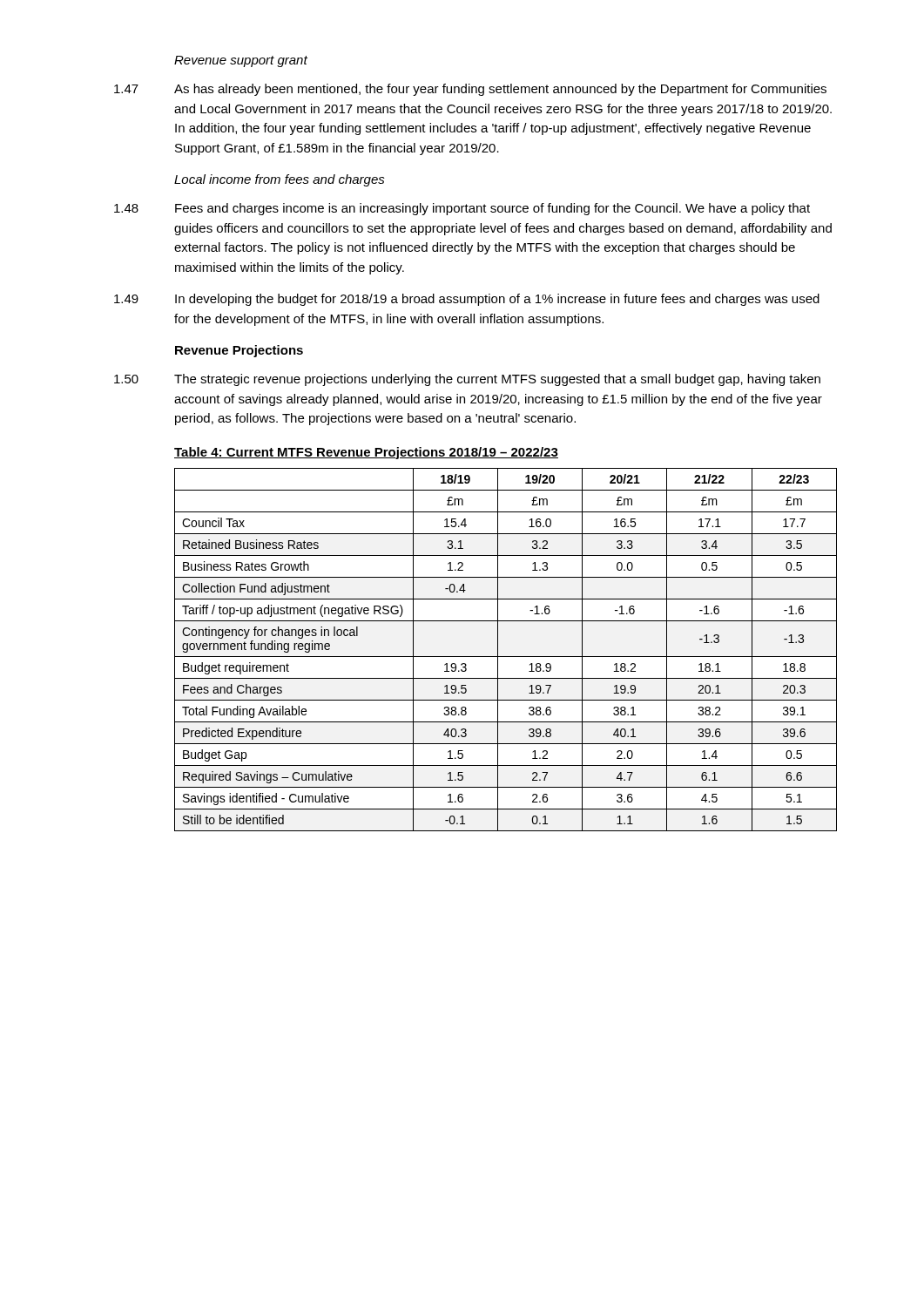Locate the block of text that opens with "47 As has already been mentioned, the"
Image resolution: width=924 pixels, height=1307 pixels.
[x=475, y=119]
